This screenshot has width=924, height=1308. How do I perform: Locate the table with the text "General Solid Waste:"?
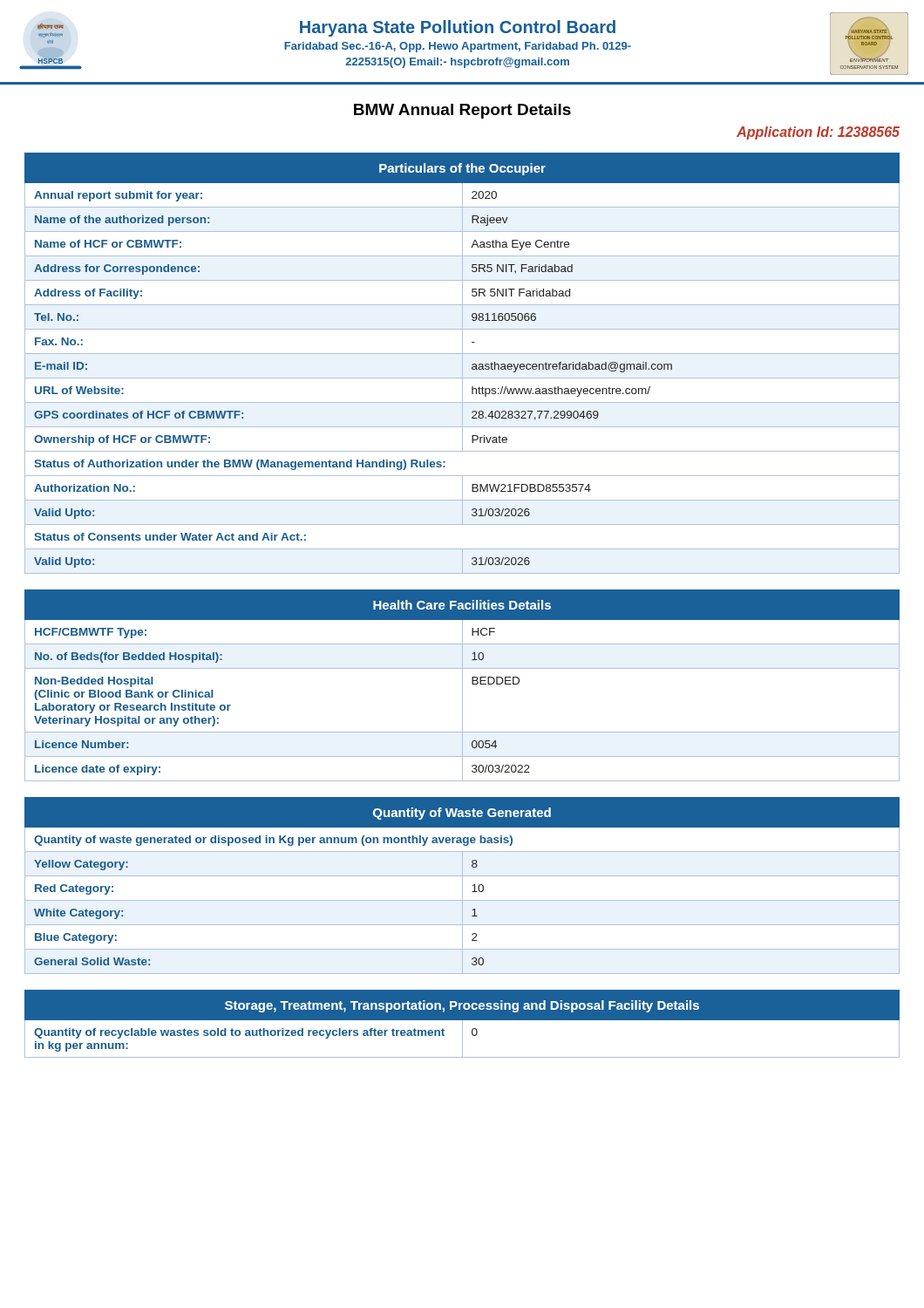[462, 886]
